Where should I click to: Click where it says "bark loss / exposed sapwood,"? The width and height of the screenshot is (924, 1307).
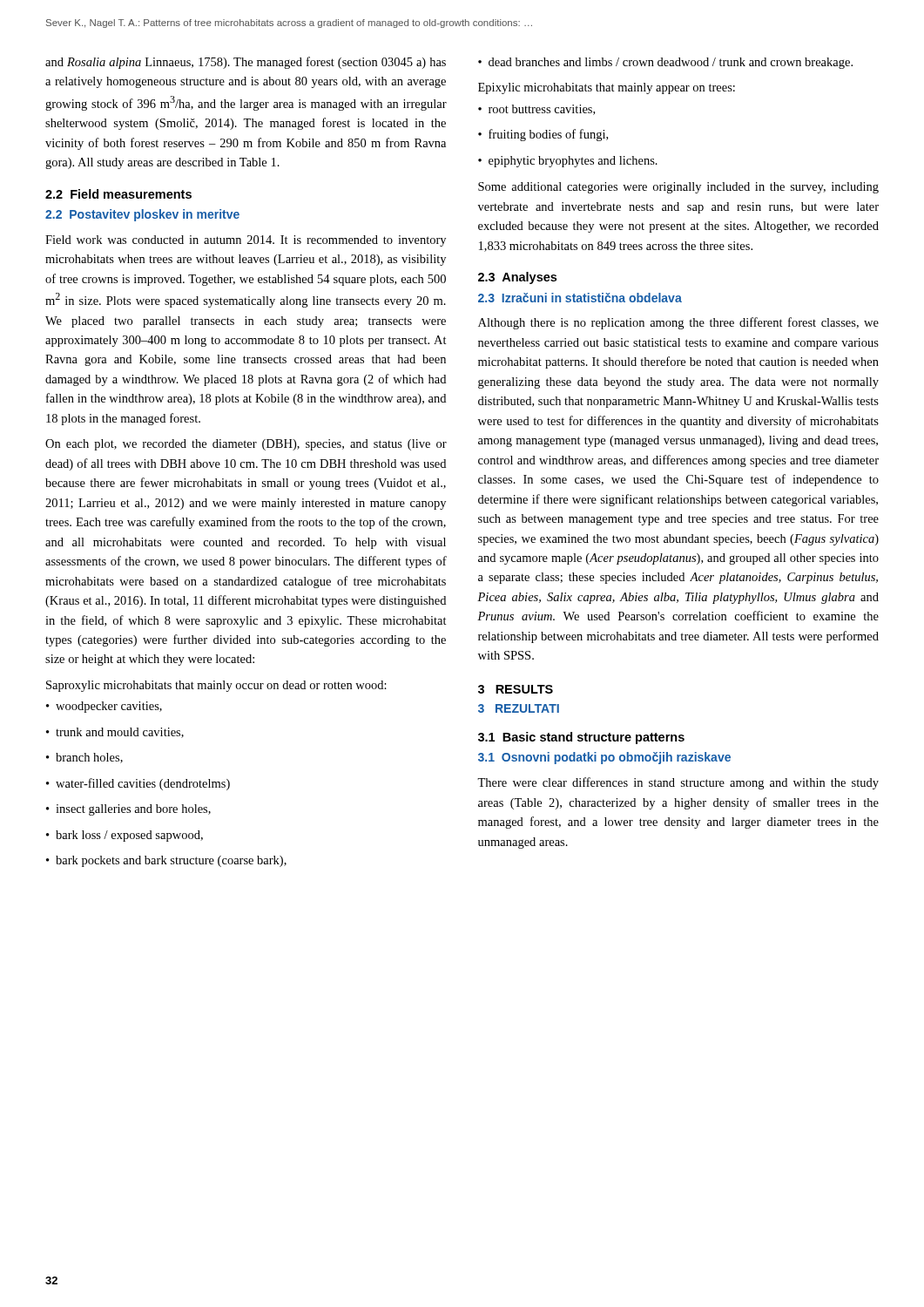pos(125,836)
